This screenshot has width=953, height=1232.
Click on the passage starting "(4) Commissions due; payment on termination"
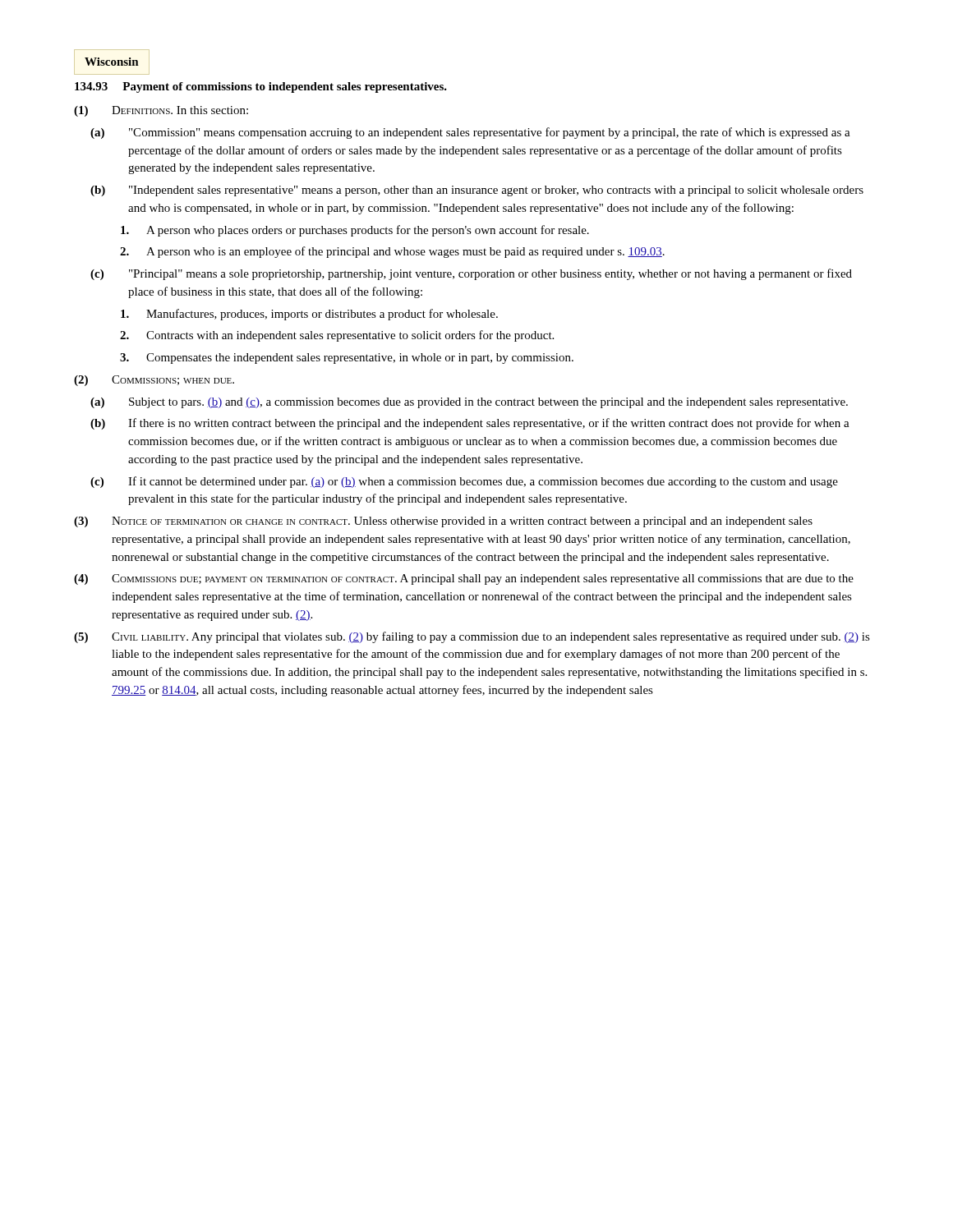[476, 597]
